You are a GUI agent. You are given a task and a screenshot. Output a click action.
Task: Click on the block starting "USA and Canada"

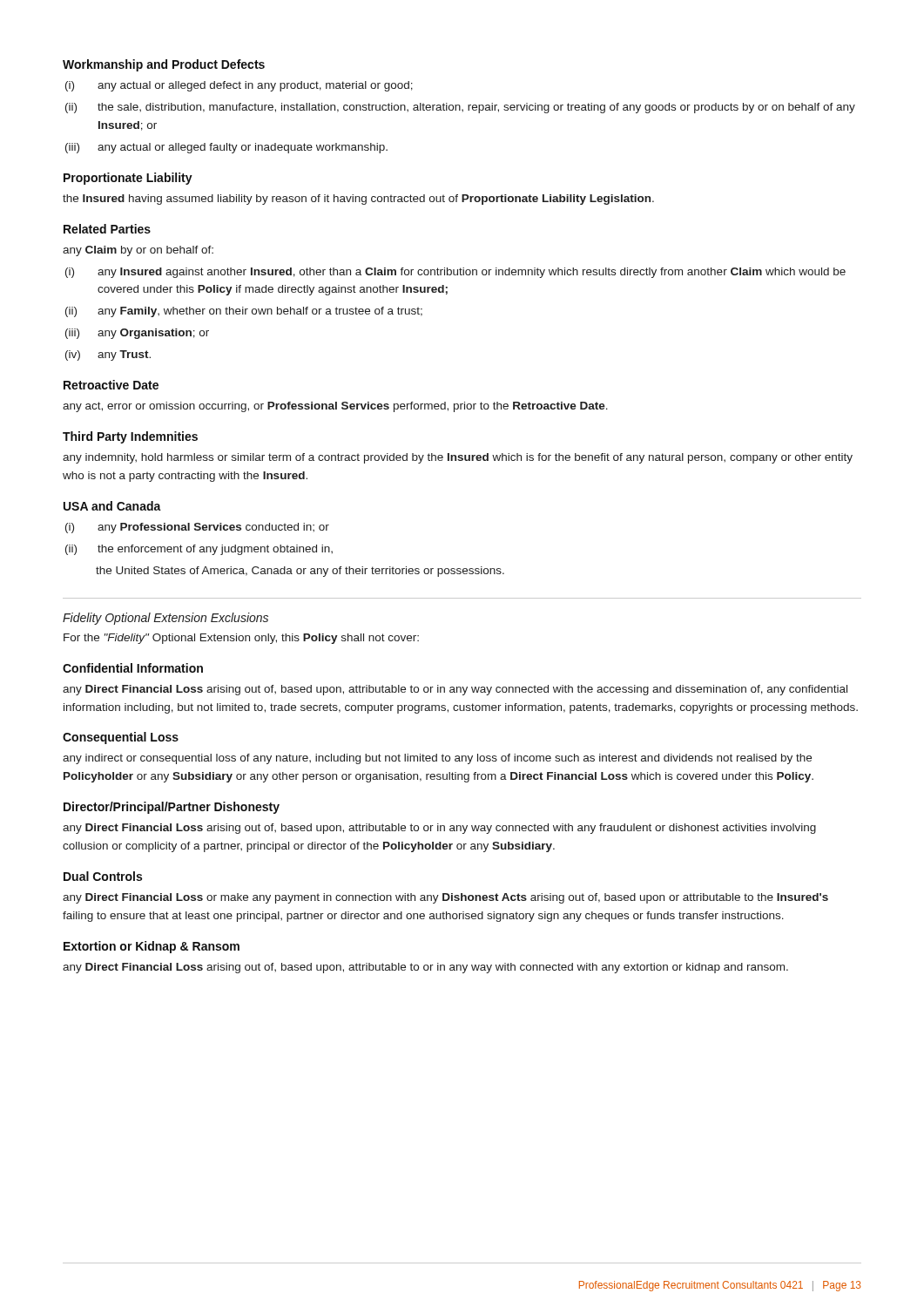click(x=112, y=506)
